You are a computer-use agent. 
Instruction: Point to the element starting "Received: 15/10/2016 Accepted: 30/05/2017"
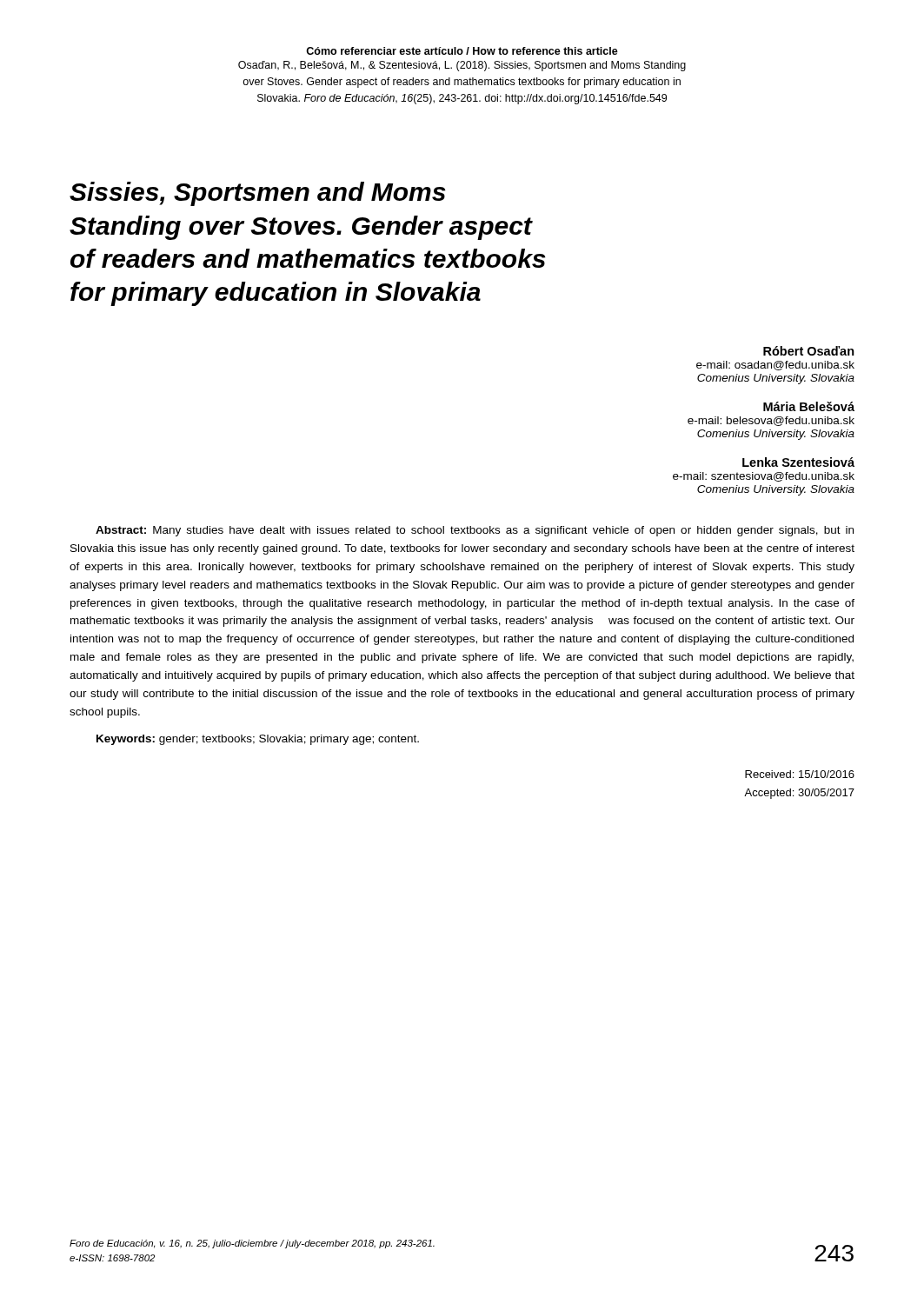pos(799,783)
